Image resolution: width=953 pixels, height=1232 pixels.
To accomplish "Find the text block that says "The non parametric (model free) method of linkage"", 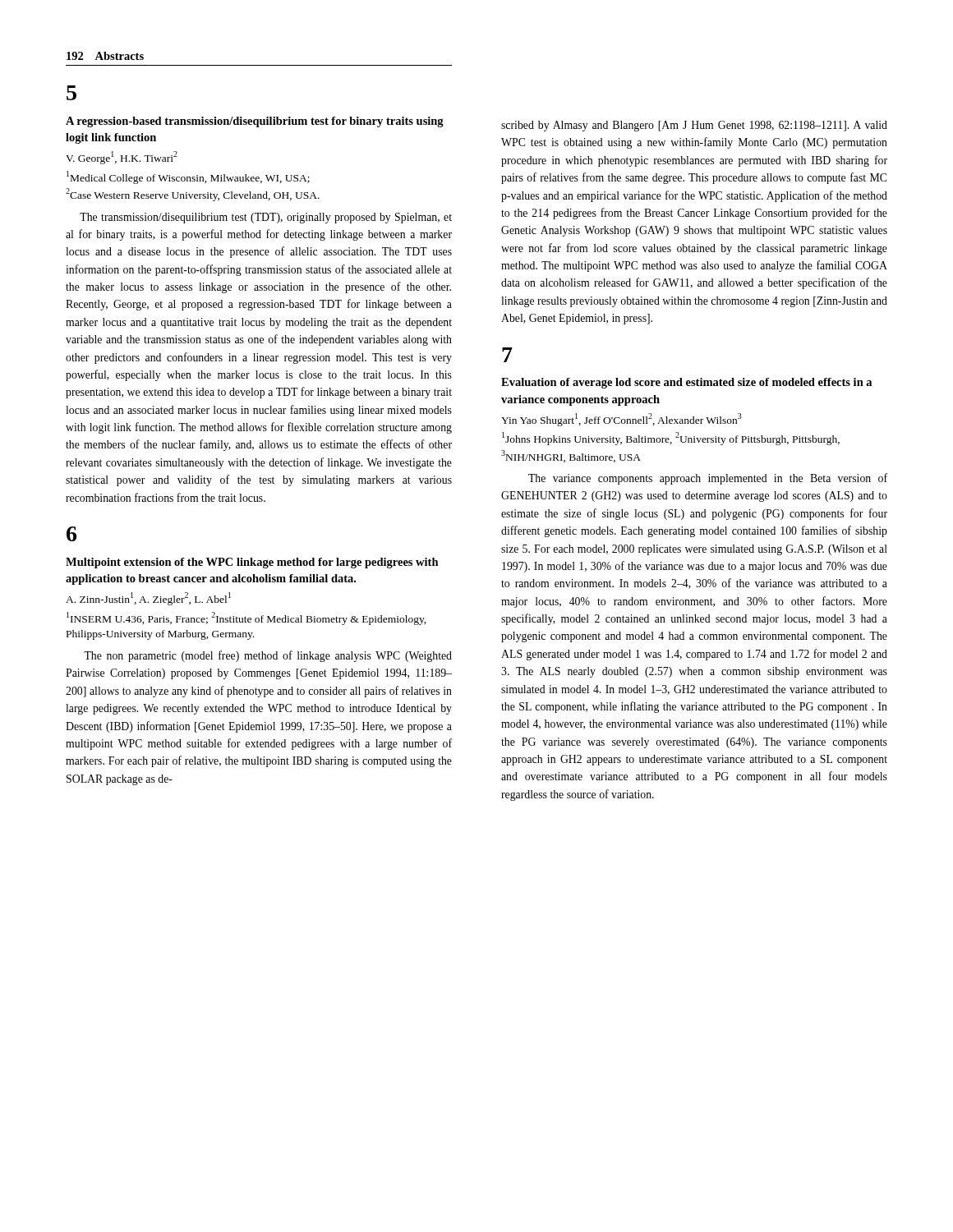I will 259,717.
